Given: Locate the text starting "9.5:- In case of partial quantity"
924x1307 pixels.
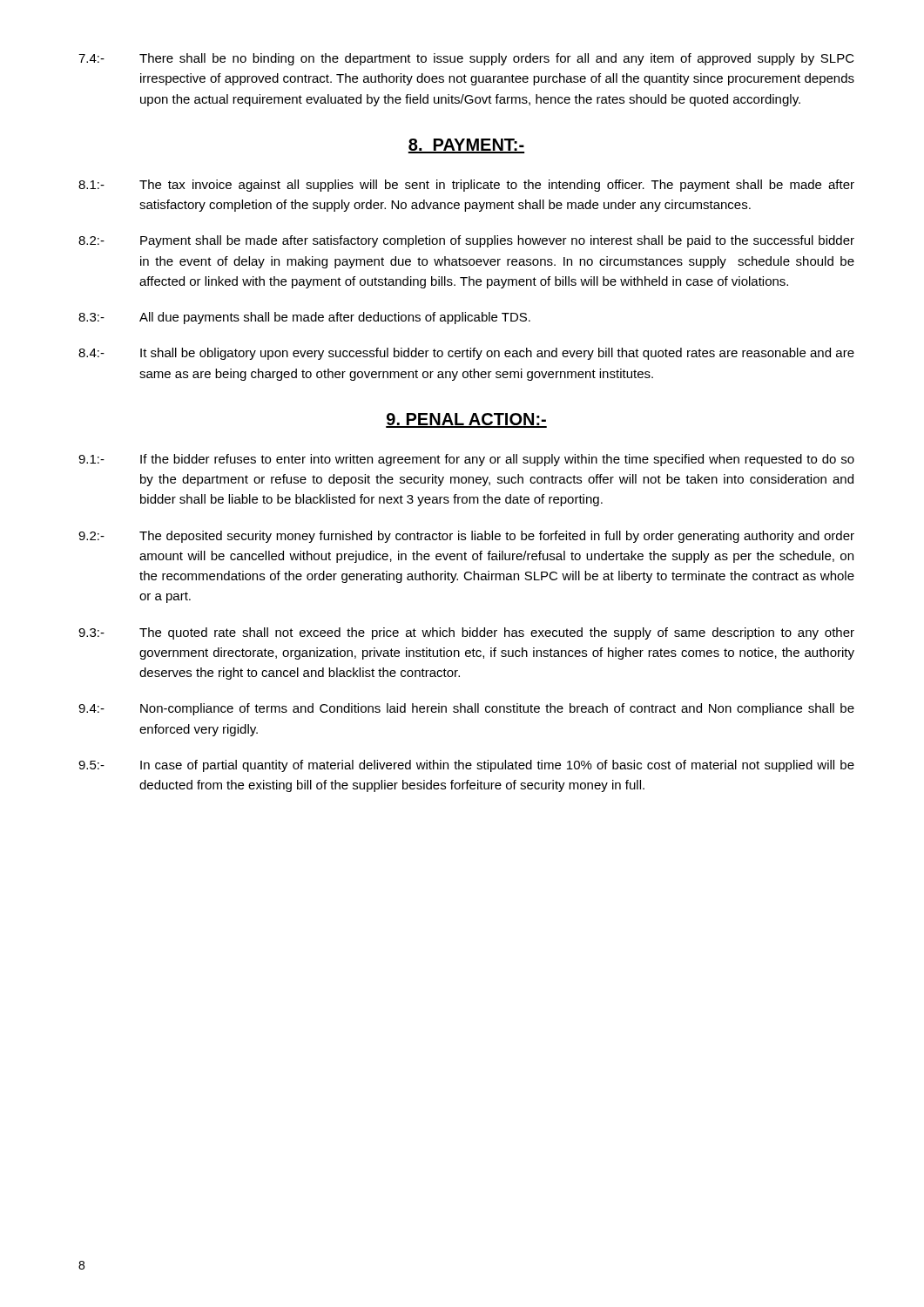Looking at the screenshot, I should click(x=466, y=775).
